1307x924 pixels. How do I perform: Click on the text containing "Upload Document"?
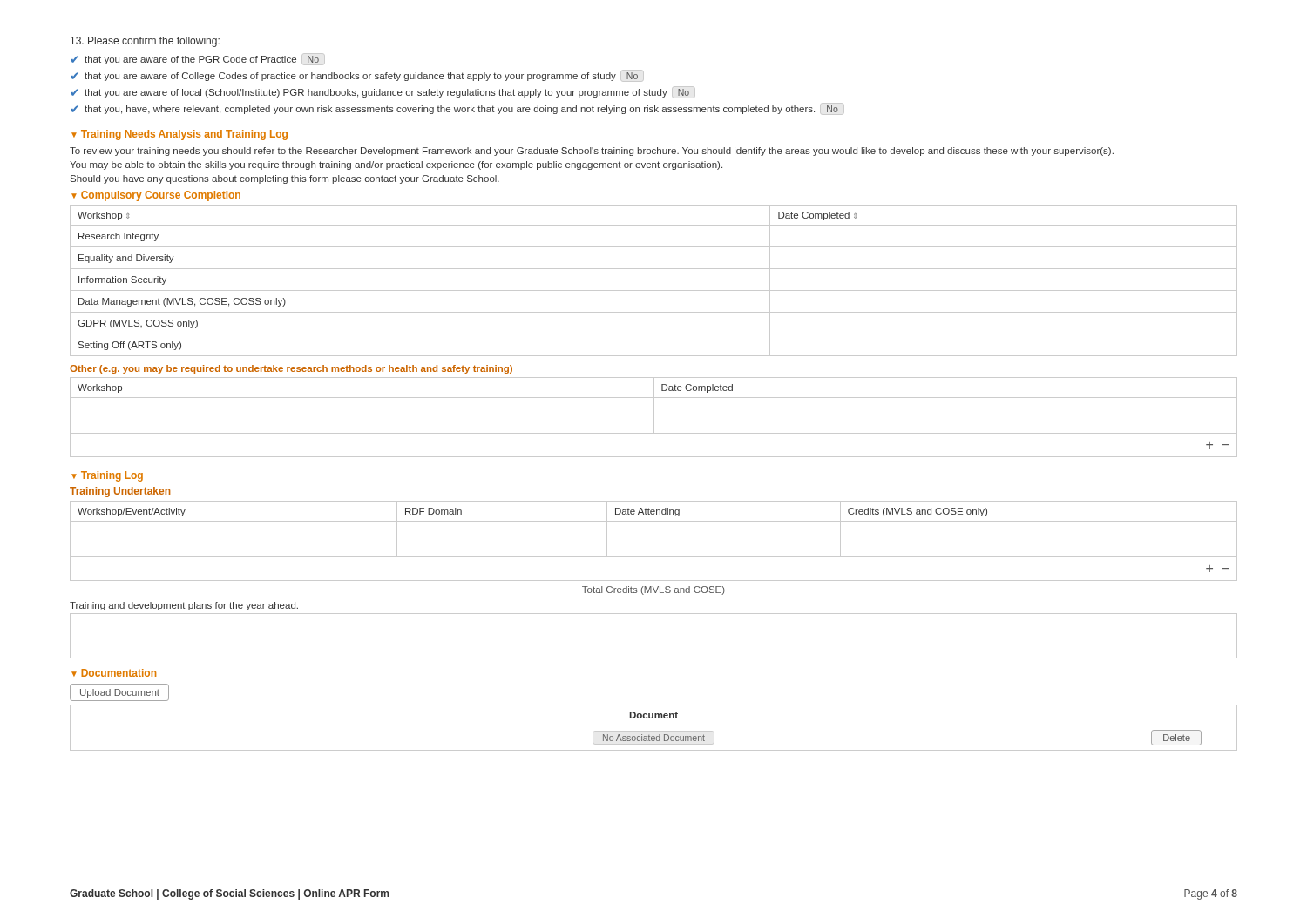point(119,692)
